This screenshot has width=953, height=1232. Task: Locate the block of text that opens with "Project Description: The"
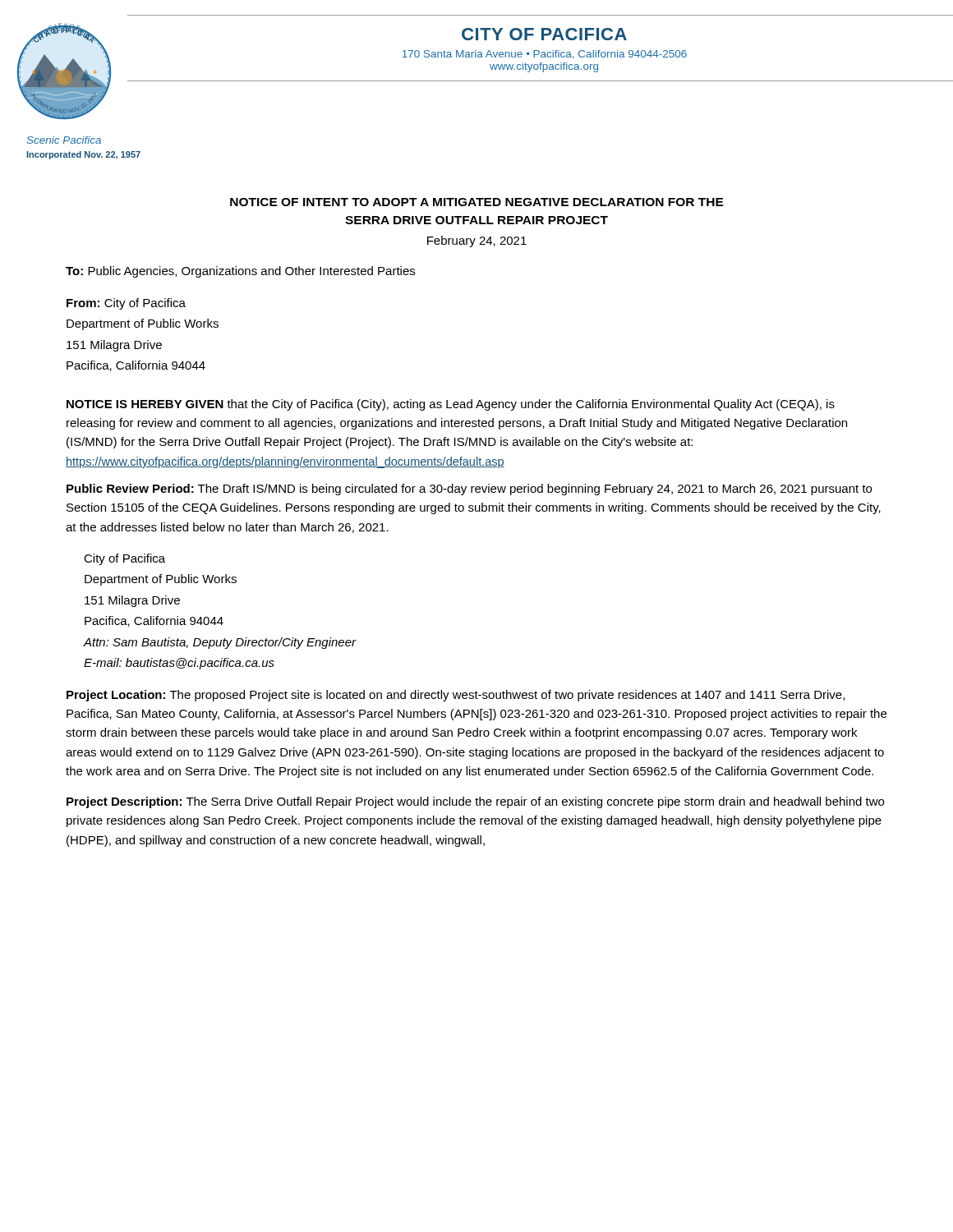(x=475, y=820)
